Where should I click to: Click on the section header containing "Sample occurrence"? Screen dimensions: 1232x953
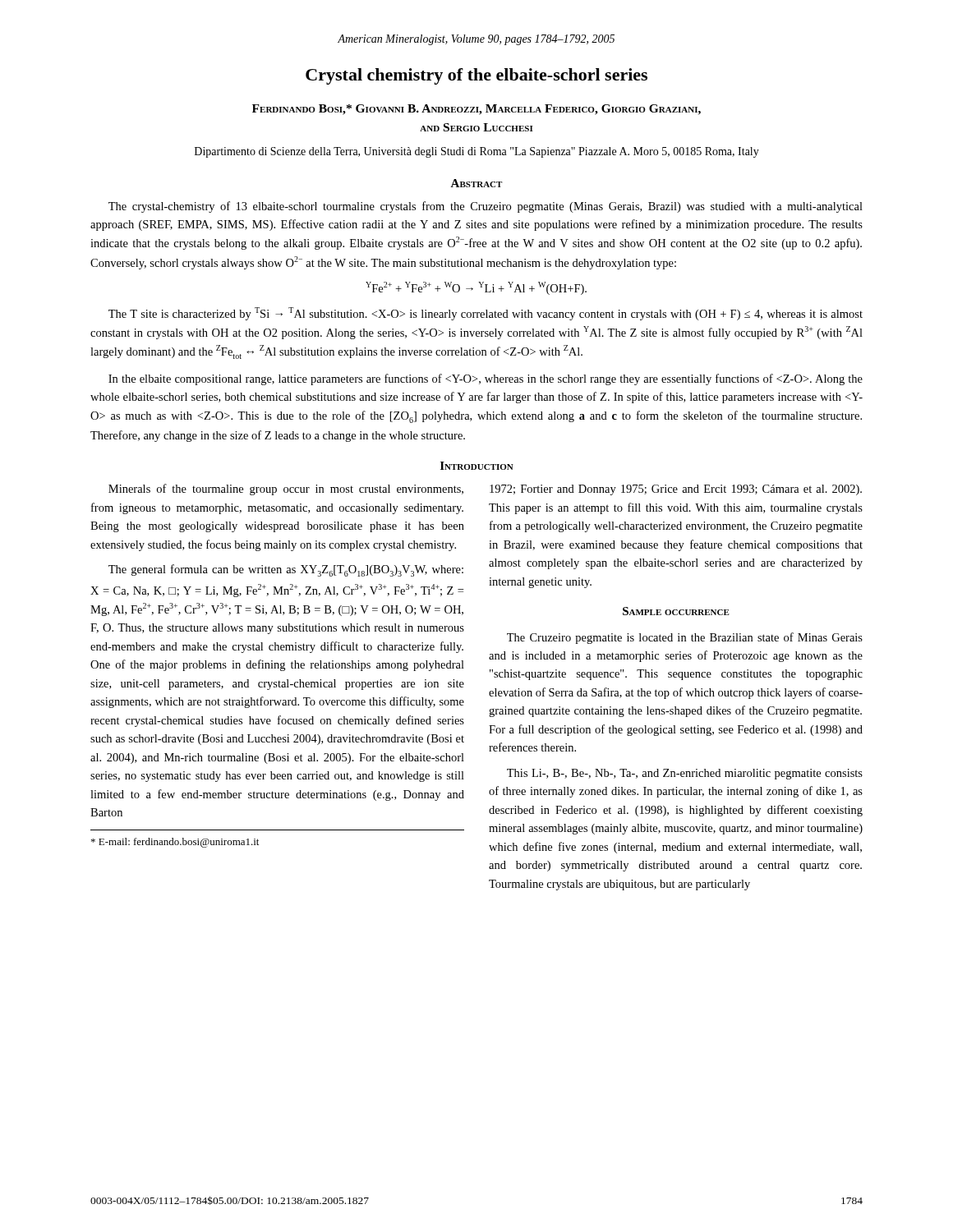tap(676, 611)
